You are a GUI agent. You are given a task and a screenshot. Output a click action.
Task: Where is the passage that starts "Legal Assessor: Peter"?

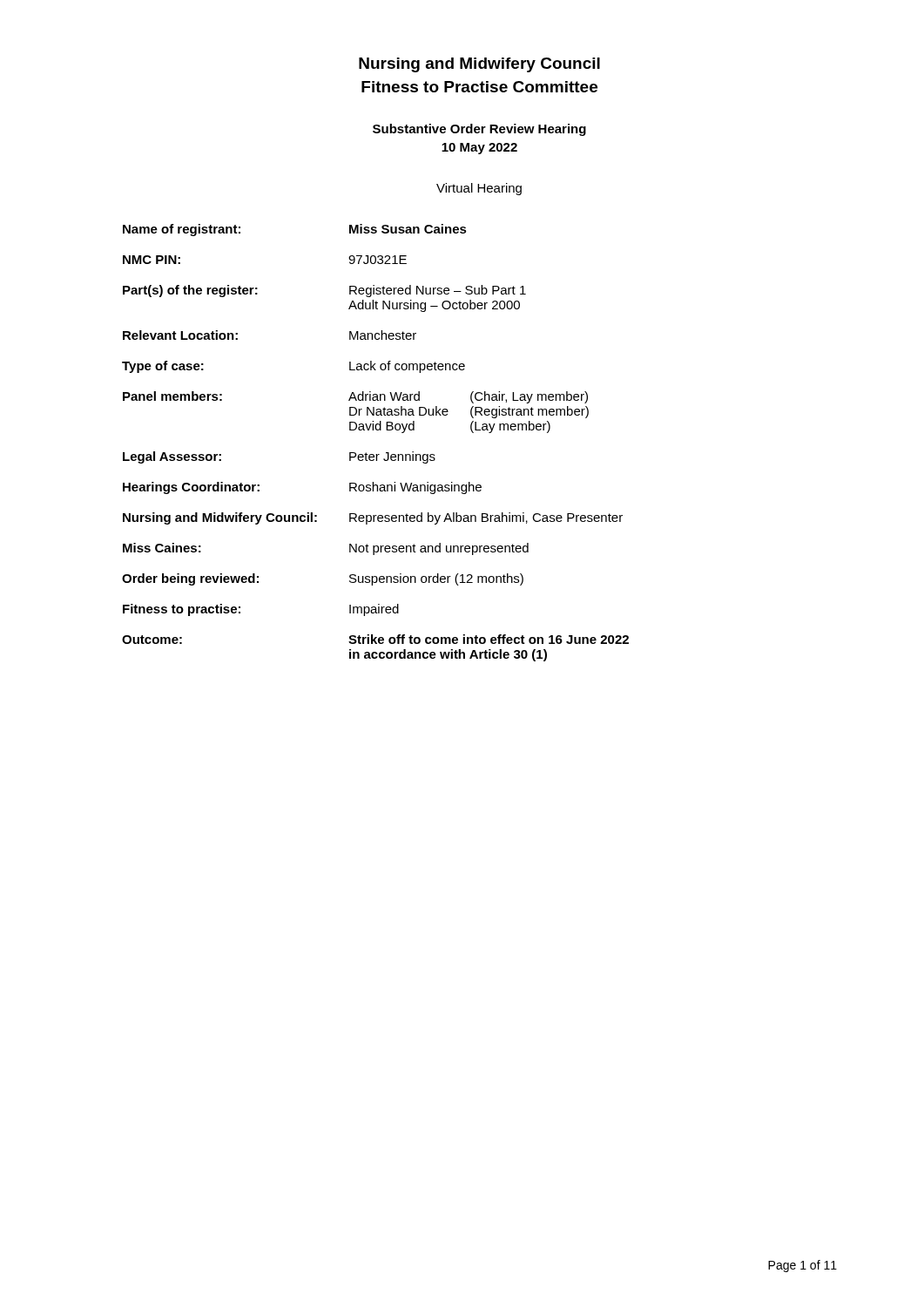pos(177,457)
